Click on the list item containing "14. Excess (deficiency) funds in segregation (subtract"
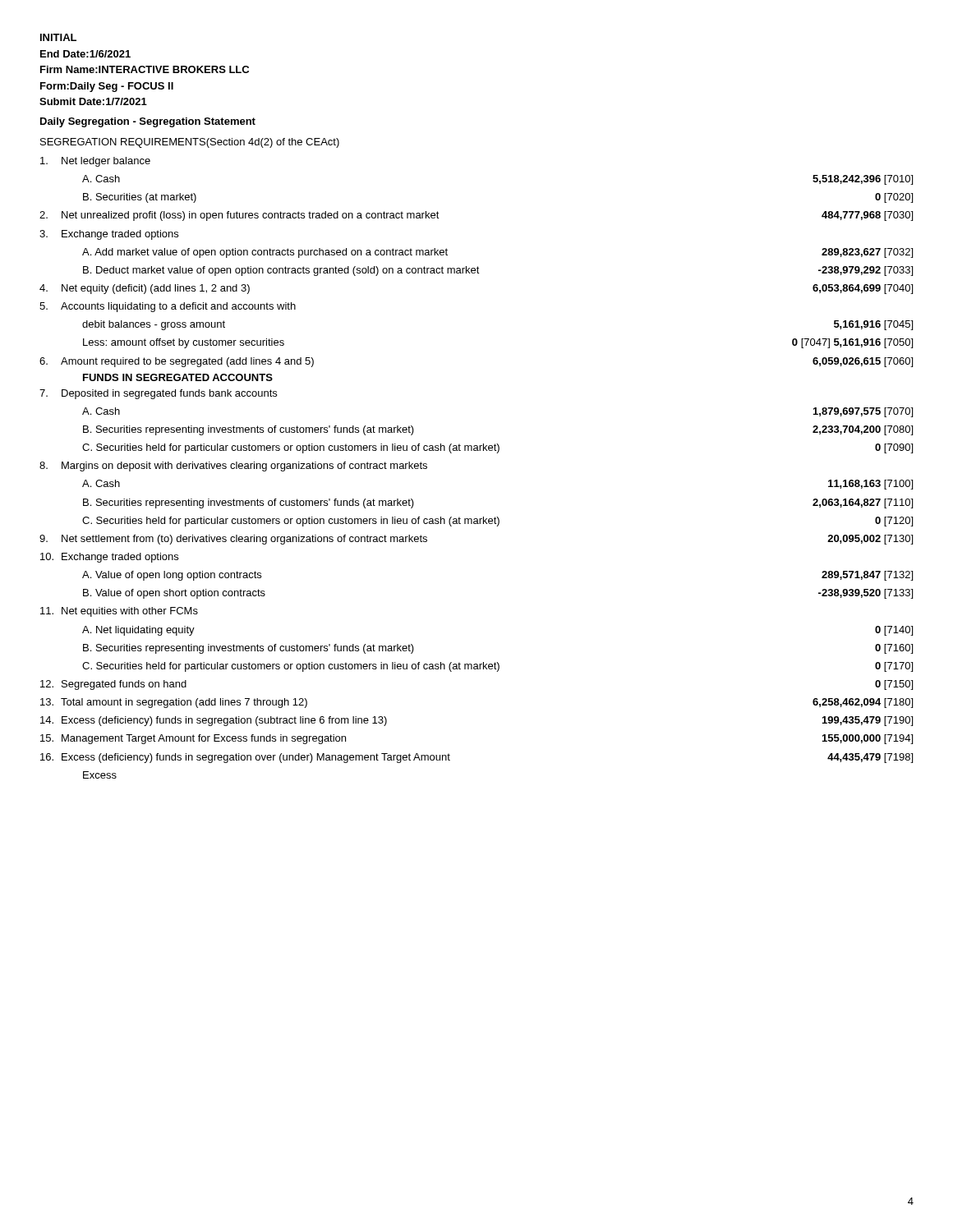The height and width of the screenshot is (1232, 953). pyautogui.click(x=209, y=721)
